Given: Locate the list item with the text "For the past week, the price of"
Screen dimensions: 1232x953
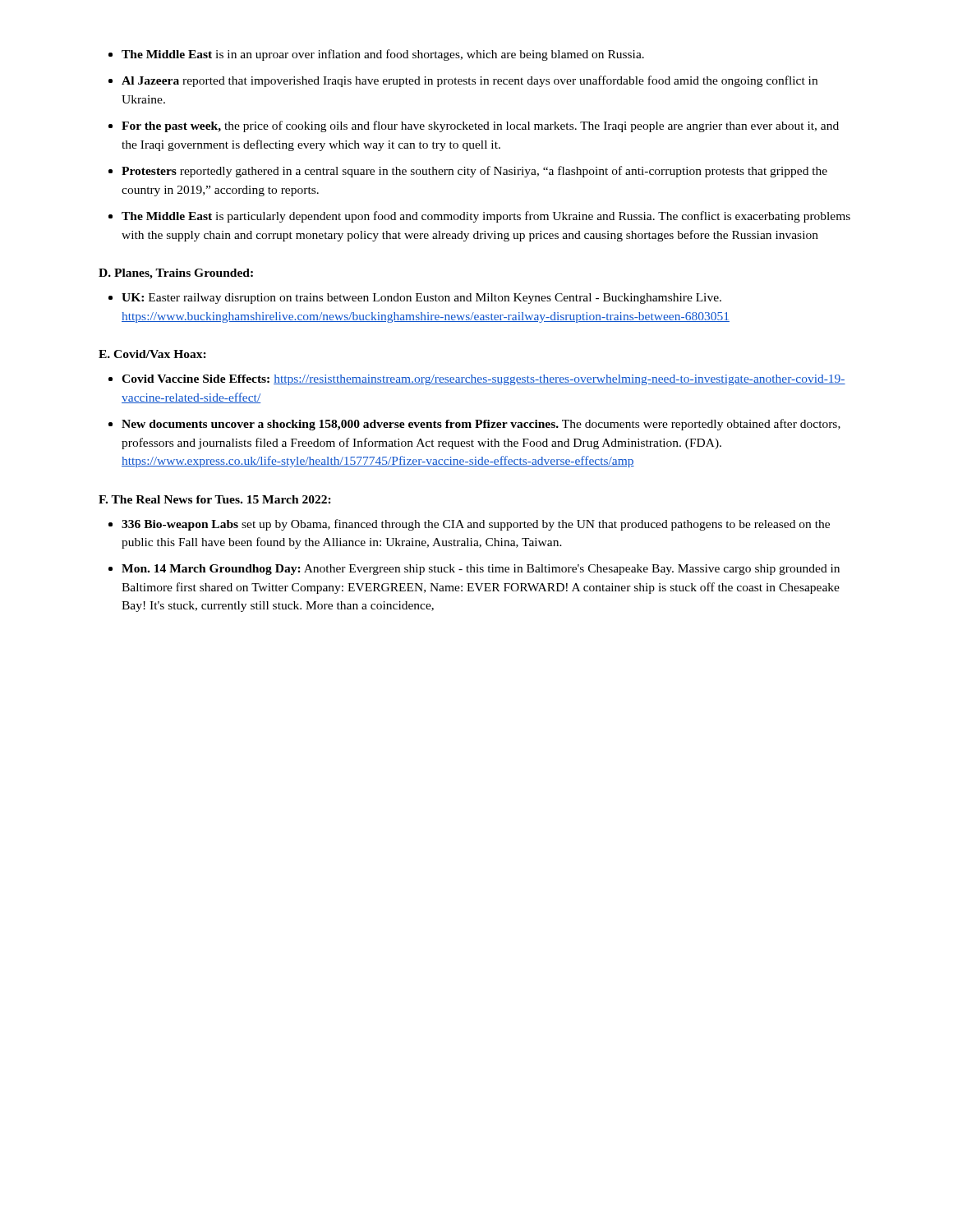Looking at the screenshot, I should (x=488, y=135).
